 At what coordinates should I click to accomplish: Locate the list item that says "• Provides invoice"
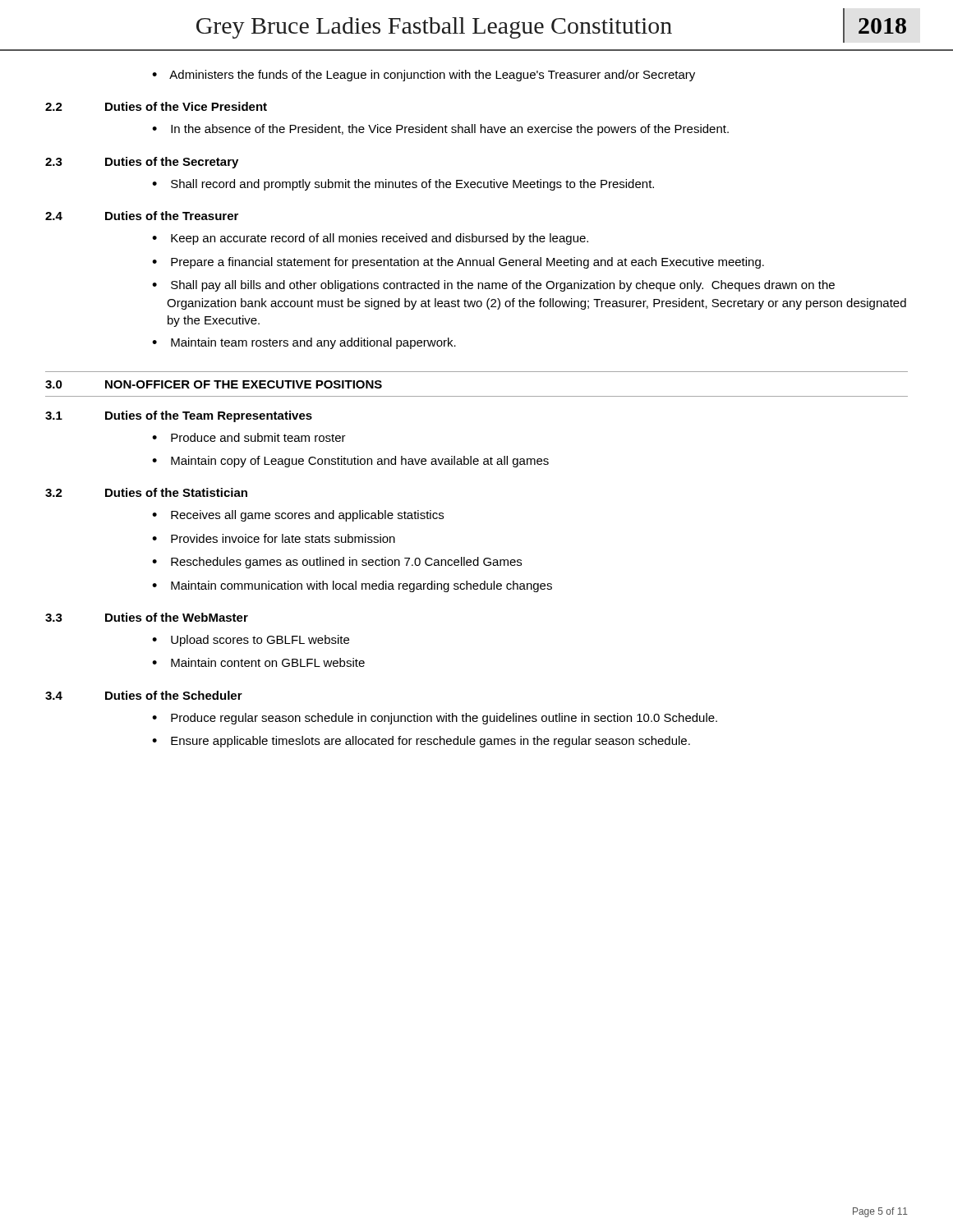[x=274, y=539]
